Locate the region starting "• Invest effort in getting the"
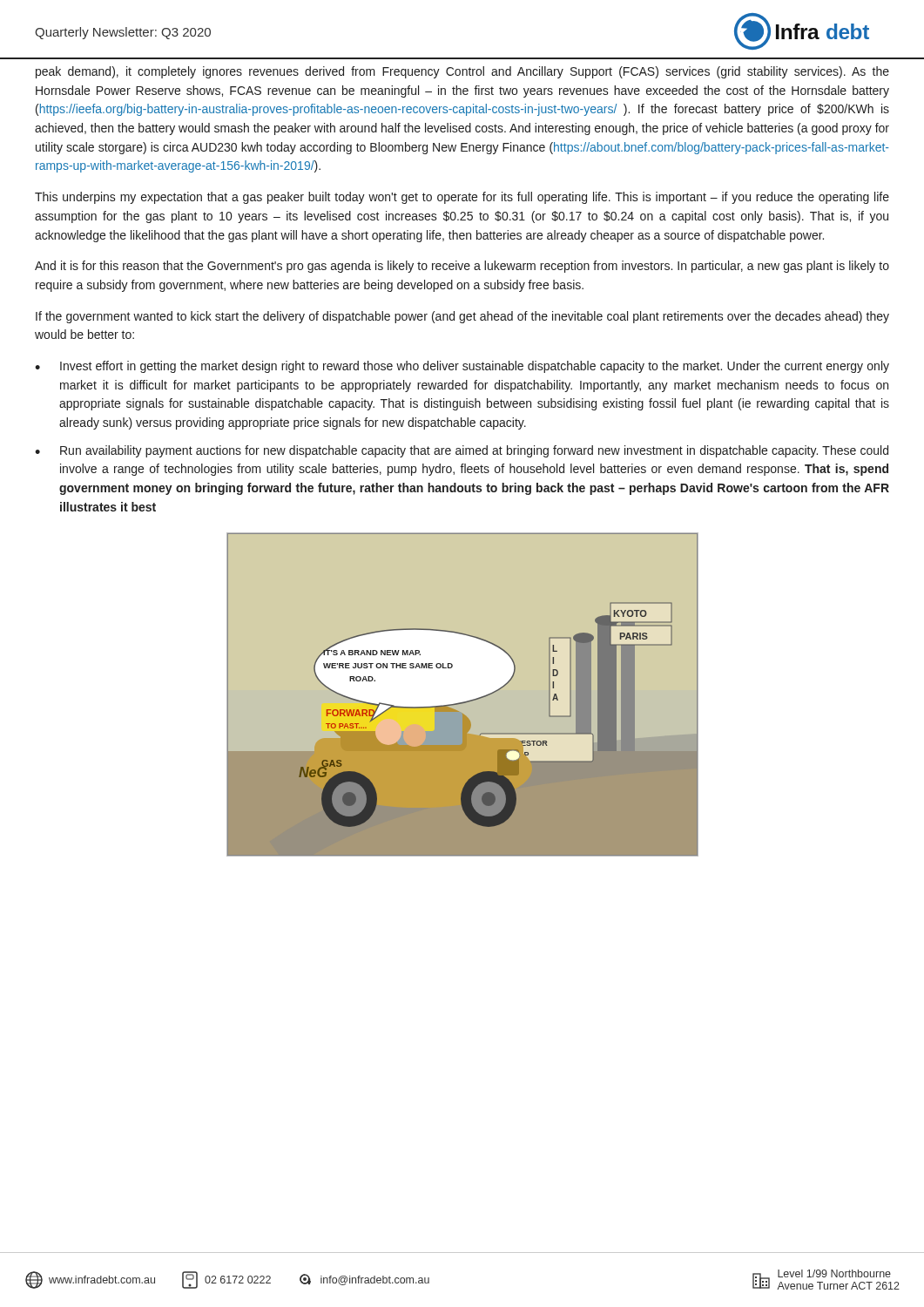This screenshot has width=924, height=1307. (462, 395)
